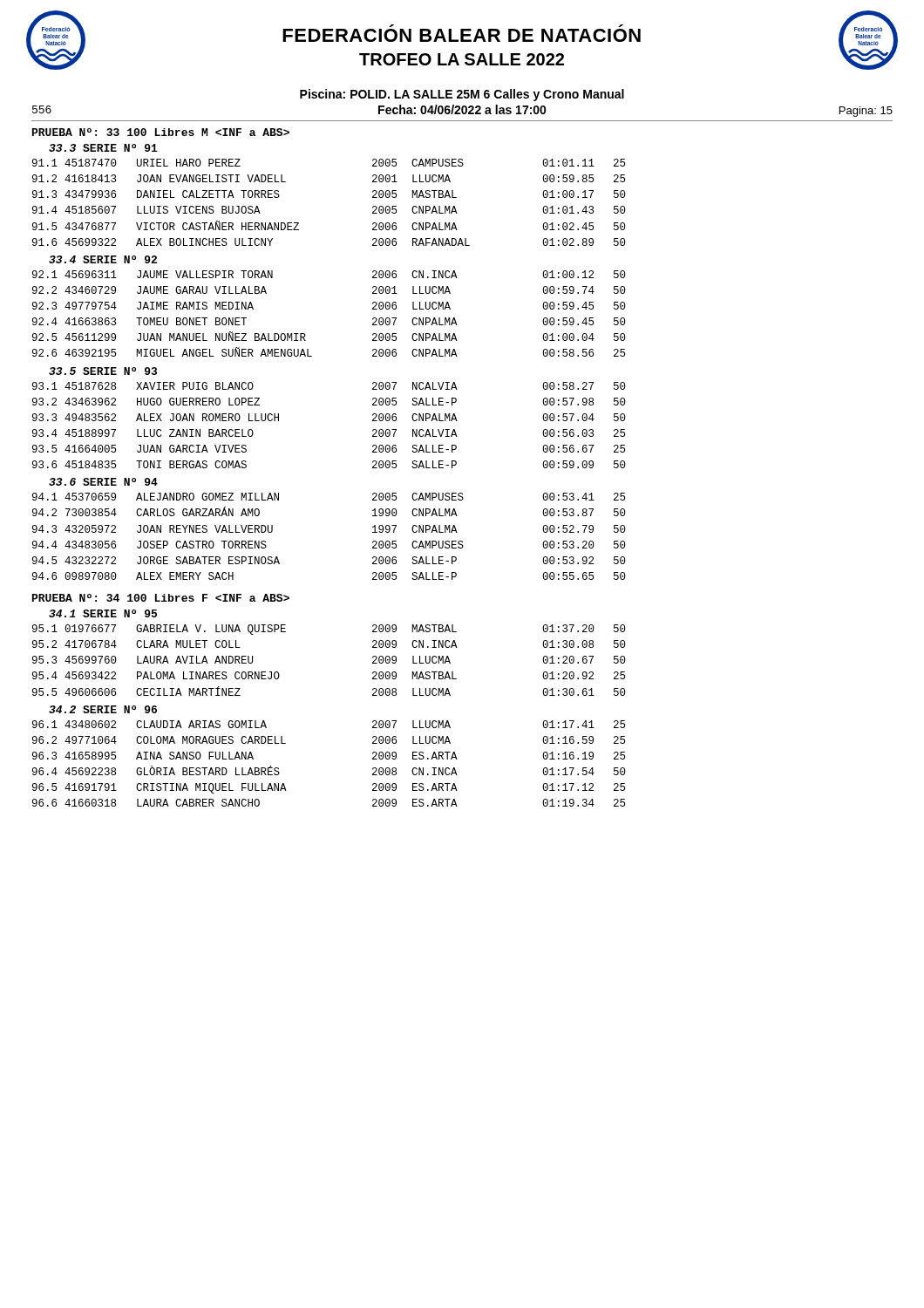Find the region starting "PRUEBA Nº: 34 100 Libres F"
Image resolution: width=924 pixels, height=1308 pixels.
tap(161, 599)
